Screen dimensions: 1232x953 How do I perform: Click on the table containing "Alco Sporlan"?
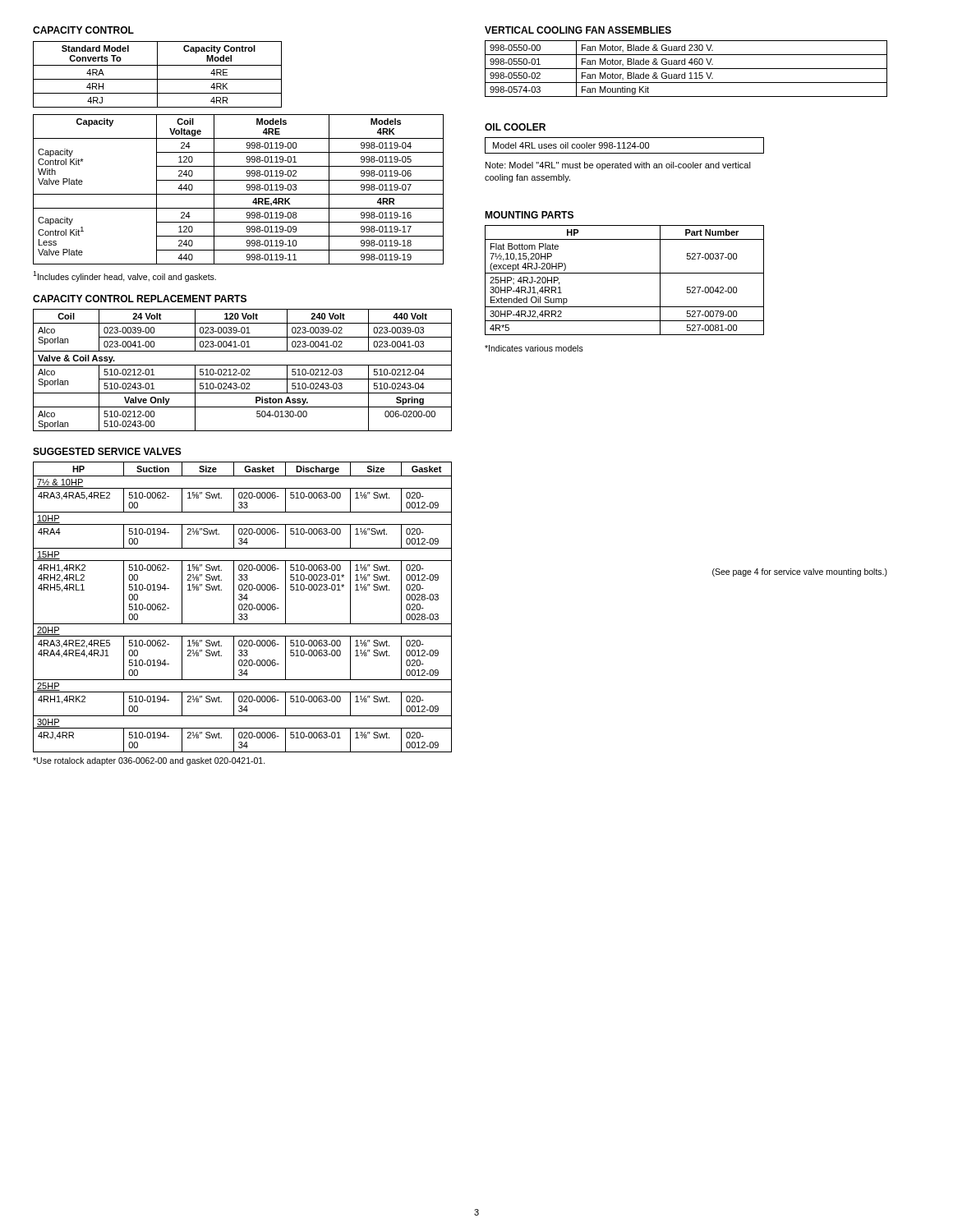point(251,370)
